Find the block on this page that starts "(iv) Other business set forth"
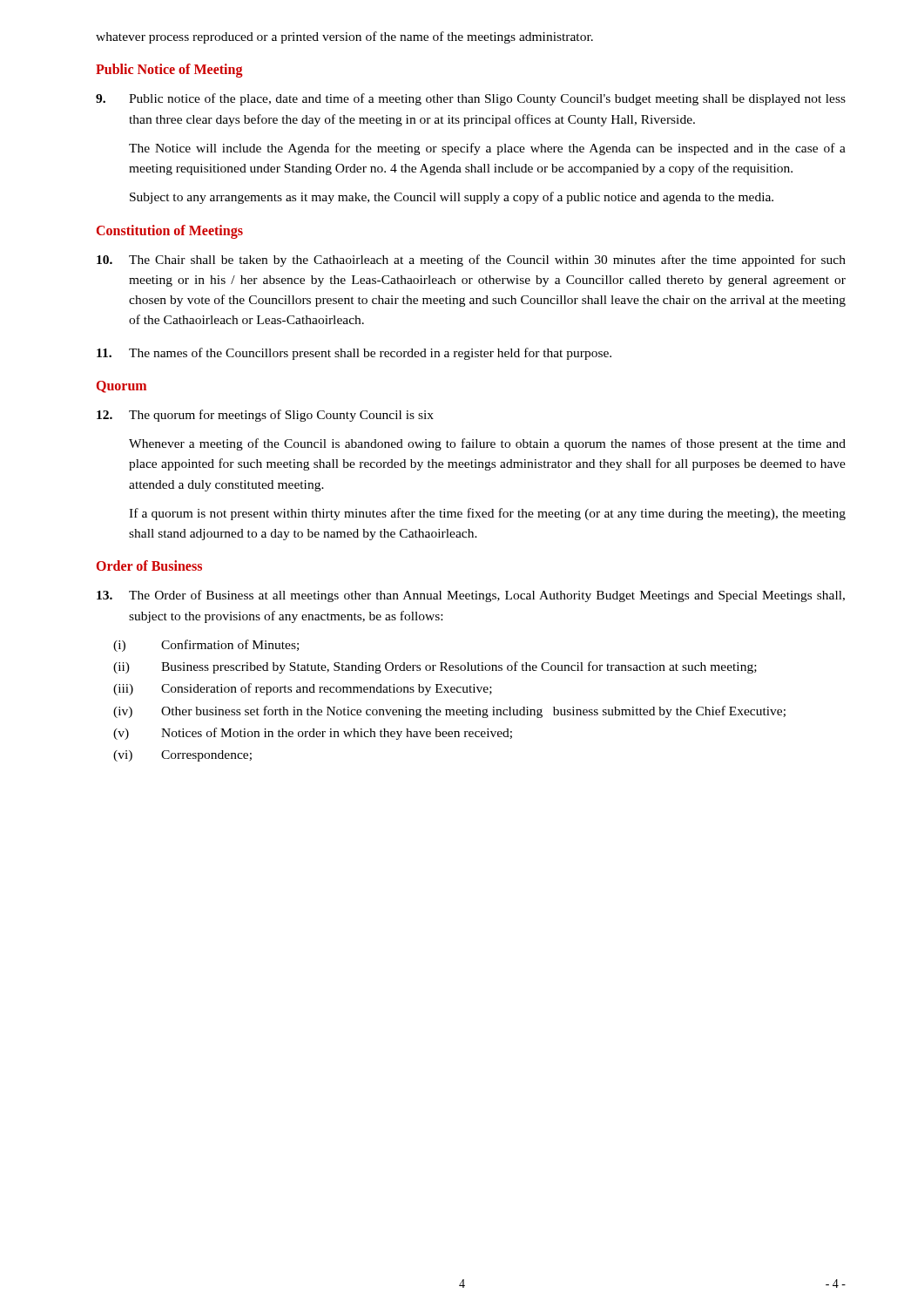Viewport: 924px width, 1307px height. pos(471,710)
